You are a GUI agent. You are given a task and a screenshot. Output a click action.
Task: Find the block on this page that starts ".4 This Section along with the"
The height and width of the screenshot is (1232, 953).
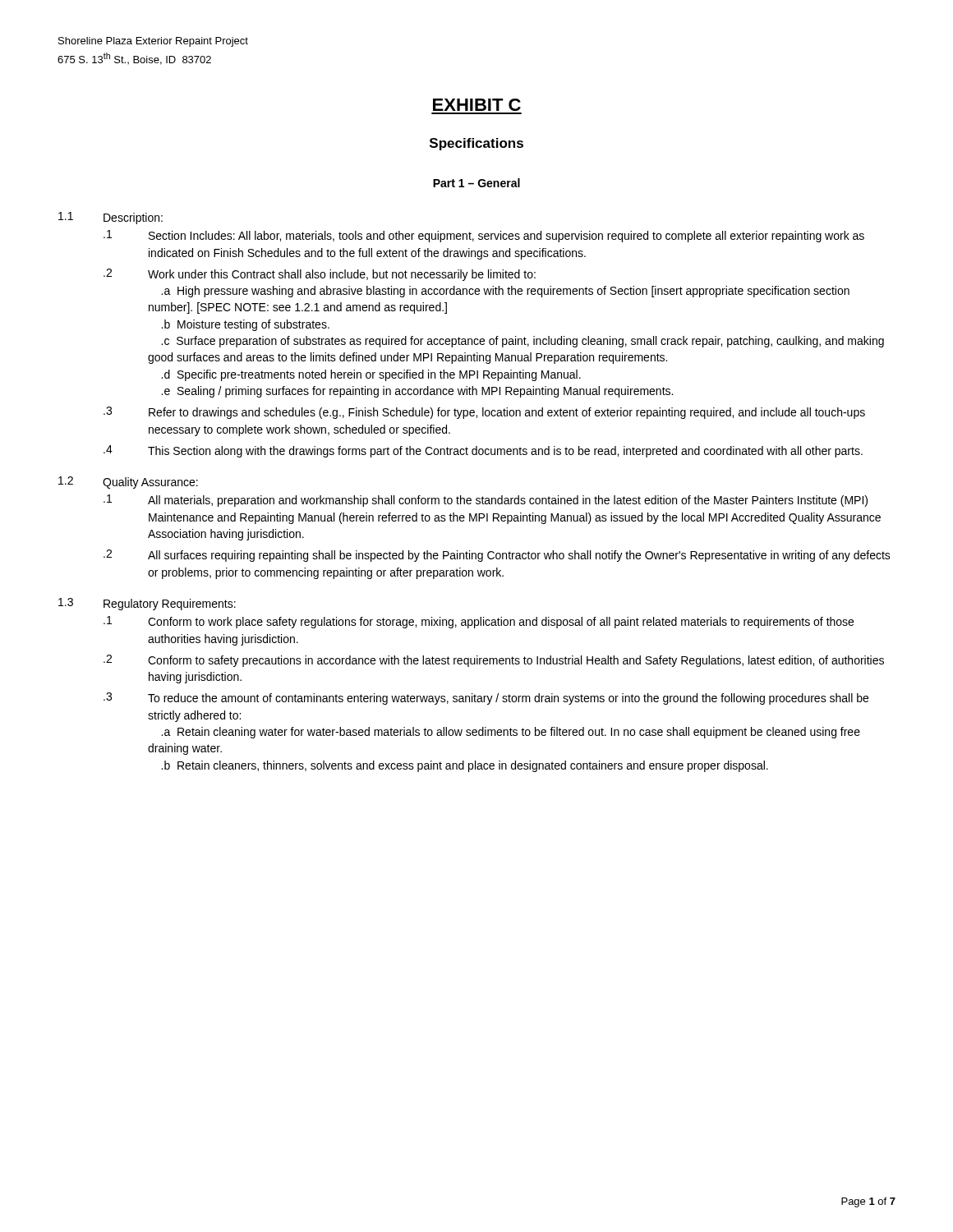click(x=499, y=451)
